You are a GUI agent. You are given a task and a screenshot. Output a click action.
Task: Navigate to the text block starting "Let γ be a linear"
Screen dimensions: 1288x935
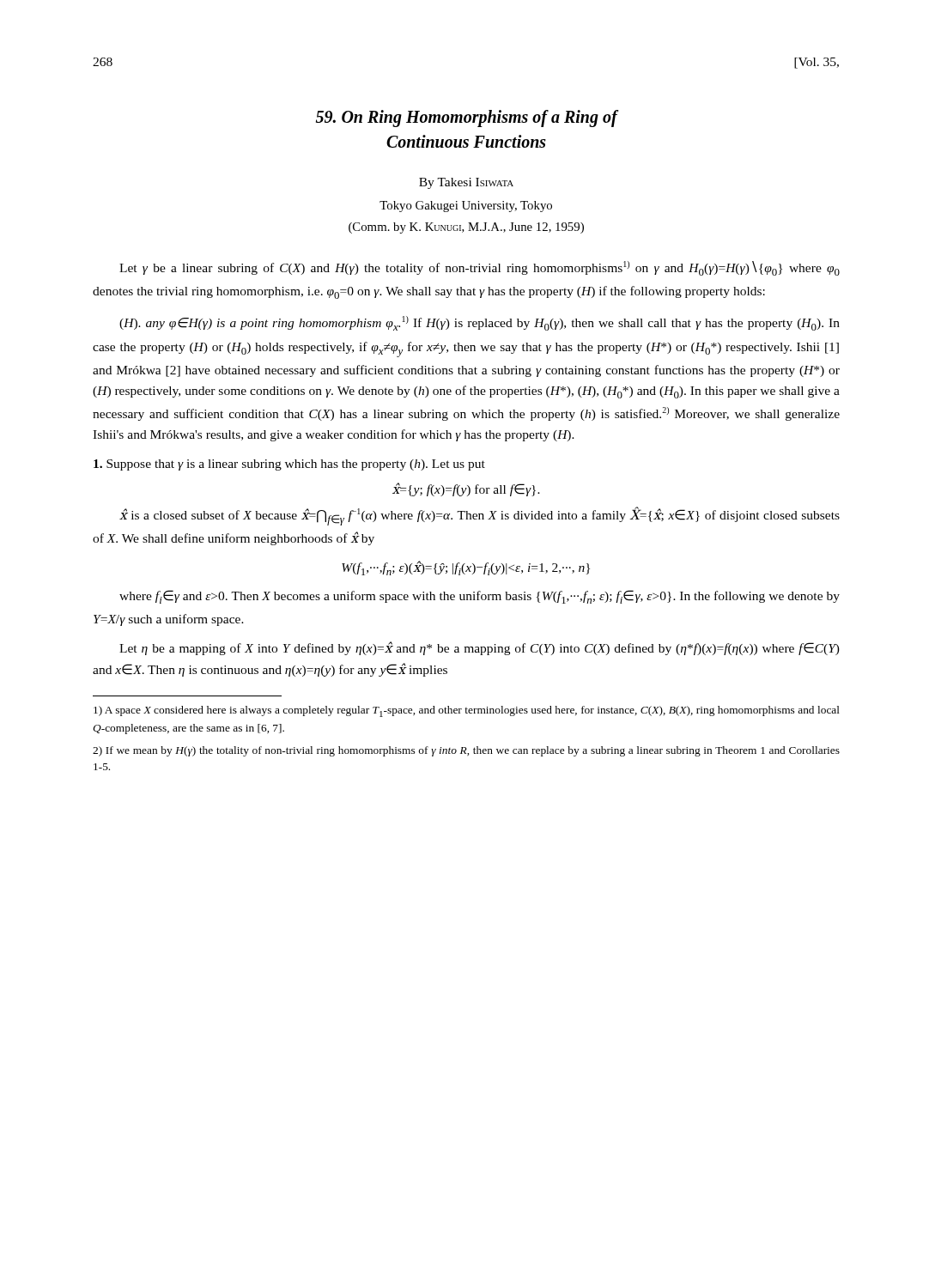(x=466, y=280)
